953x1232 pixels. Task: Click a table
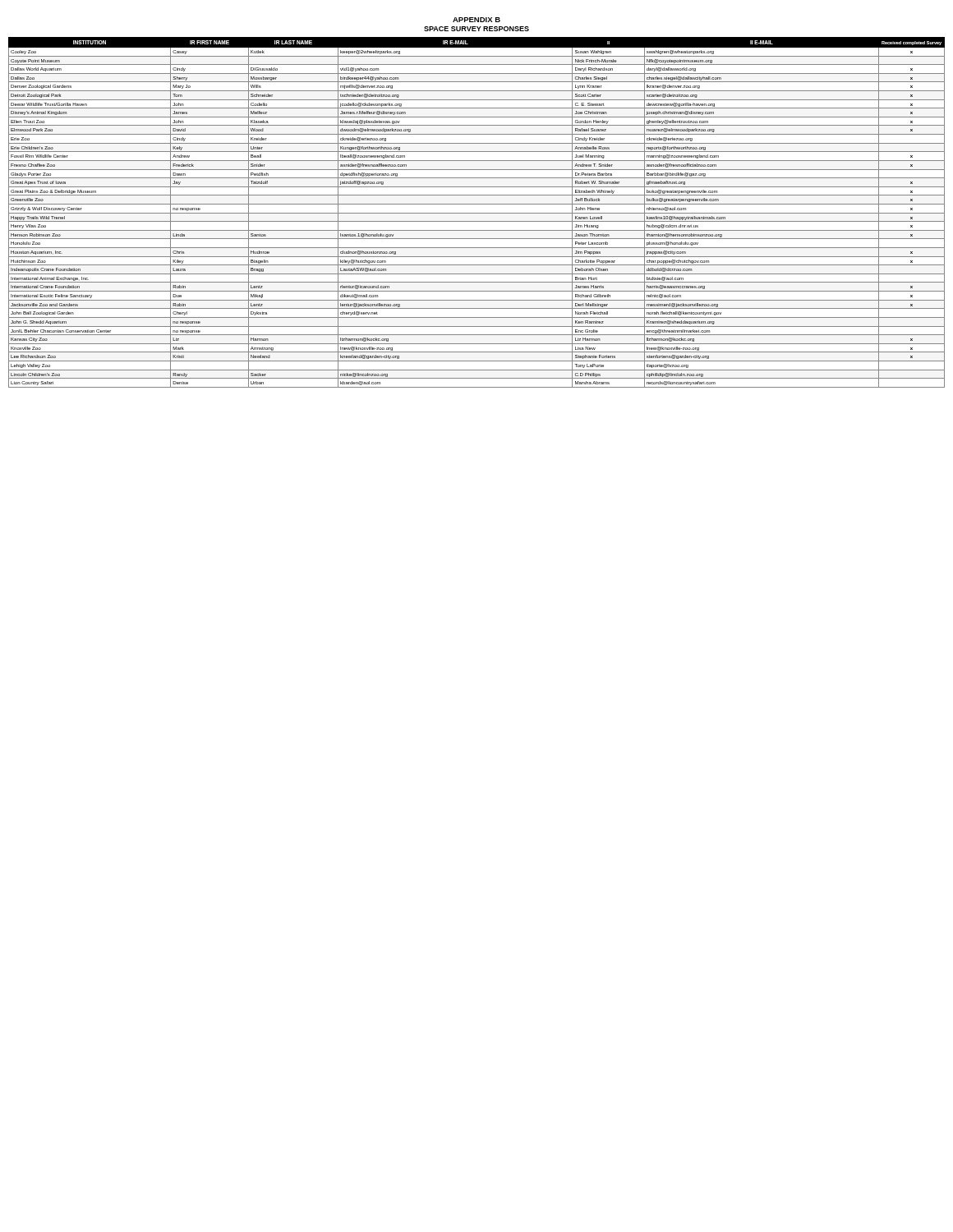pos(476,212)
